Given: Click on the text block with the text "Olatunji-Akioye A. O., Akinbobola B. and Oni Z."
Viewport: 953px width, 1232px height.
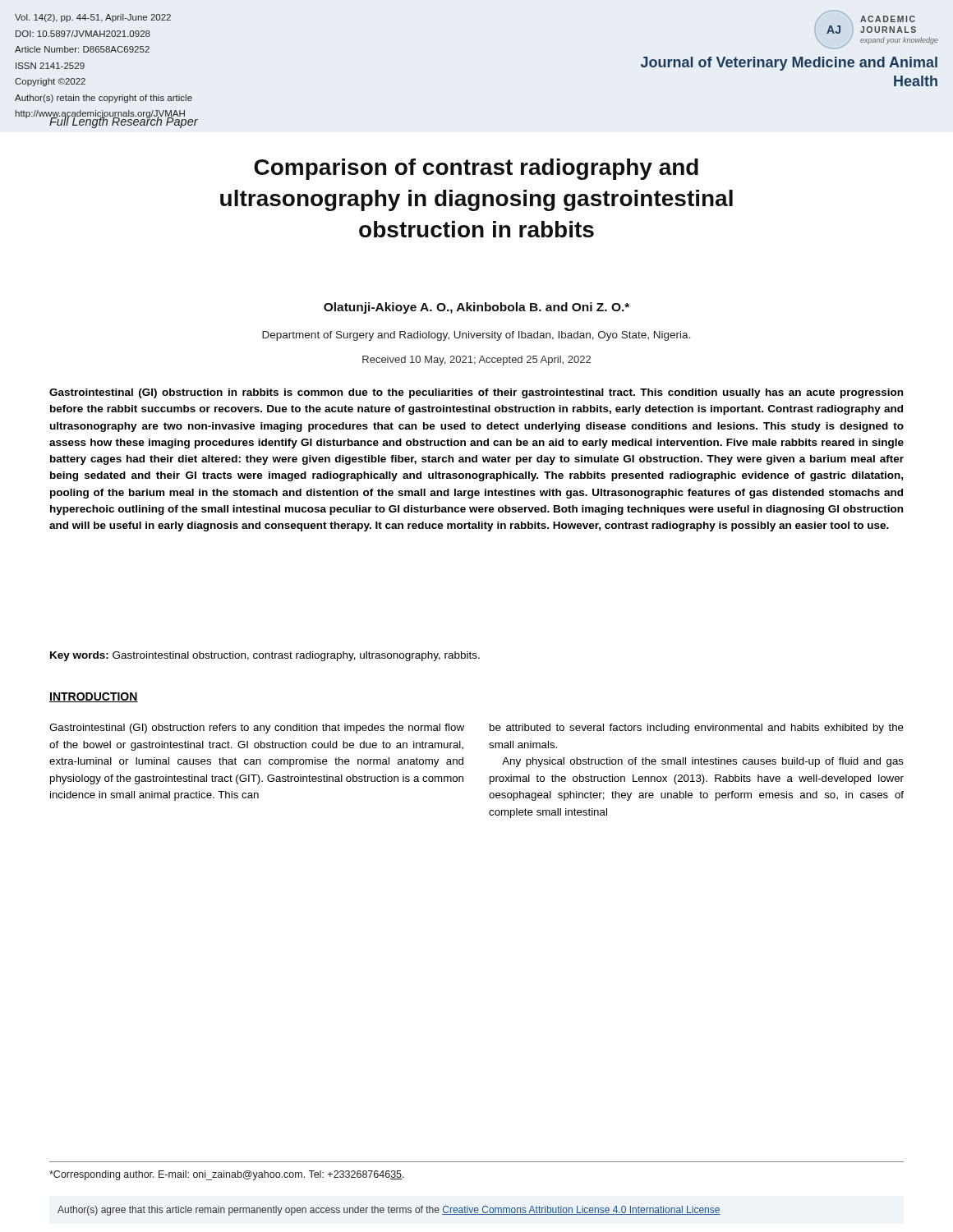Looking at the screenshot, I should (x=476, y=307).
